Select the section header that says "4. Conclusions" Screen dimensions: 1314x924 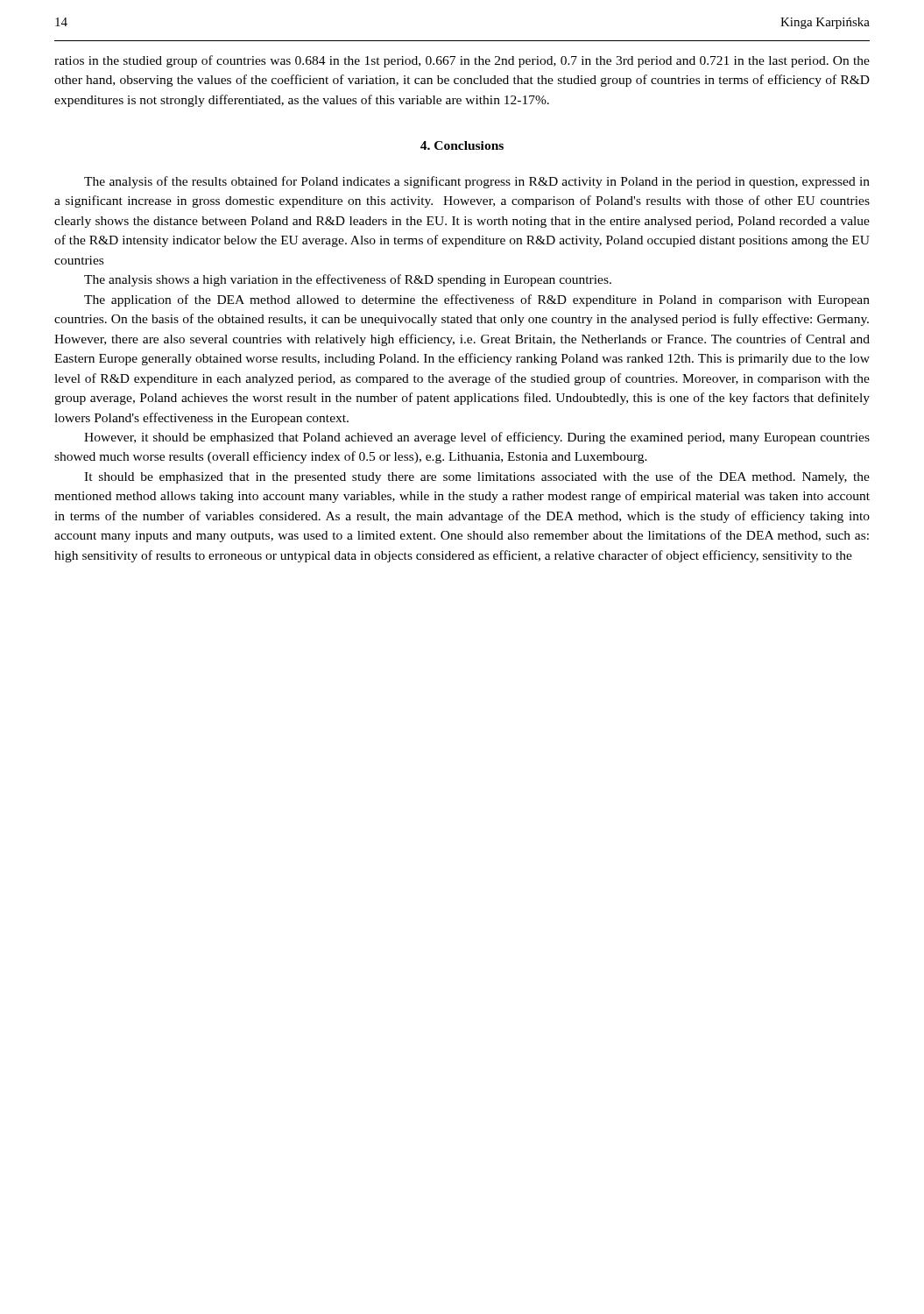[462, 145]
